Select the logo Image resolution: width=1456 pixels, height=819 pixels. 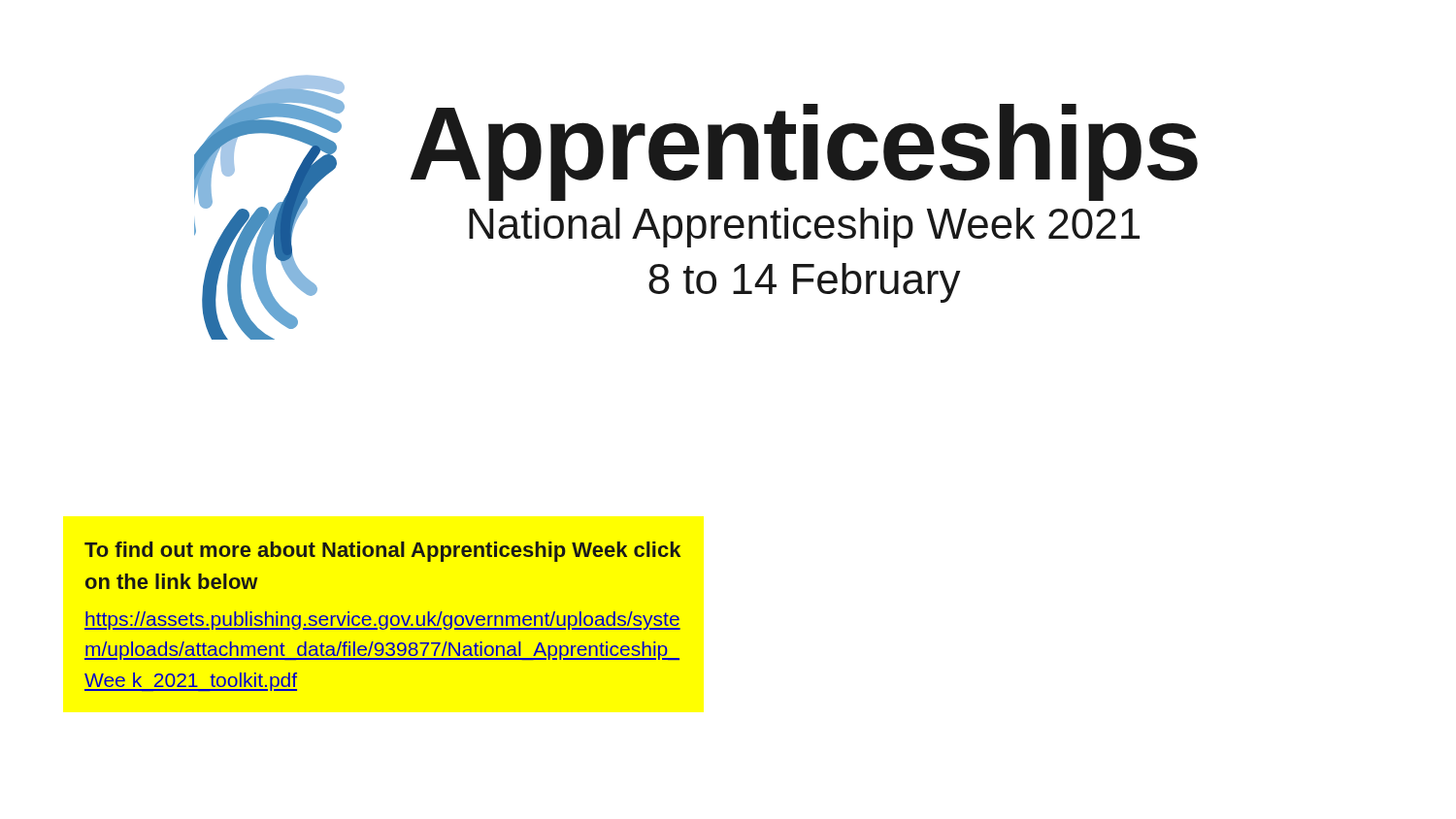(697, 199)
